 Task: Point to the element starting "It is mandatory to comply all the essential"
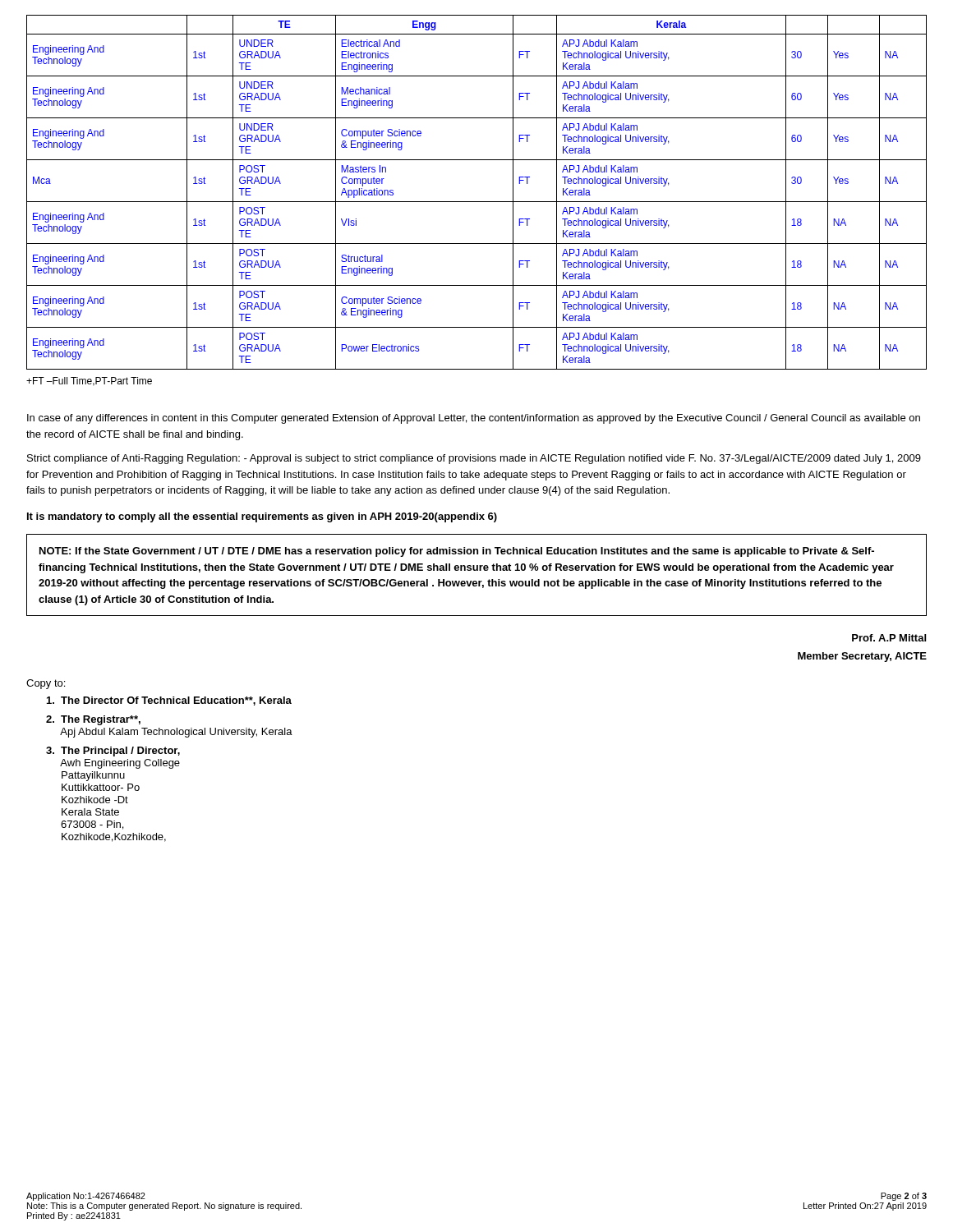[x=262, y=516]
